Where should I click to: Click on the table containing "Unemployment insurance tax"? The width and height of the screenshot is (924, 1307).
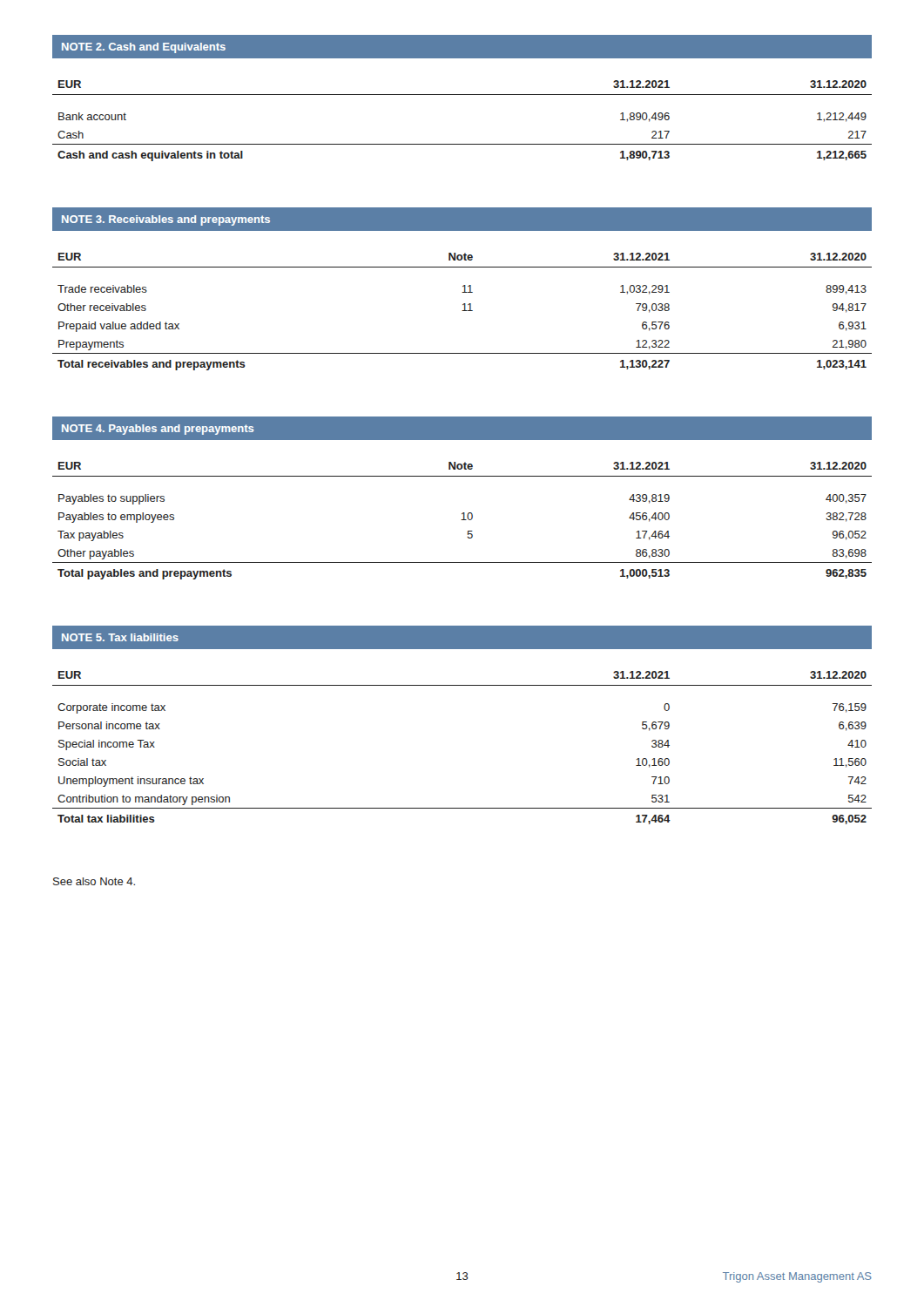click(x=462, y=746)
